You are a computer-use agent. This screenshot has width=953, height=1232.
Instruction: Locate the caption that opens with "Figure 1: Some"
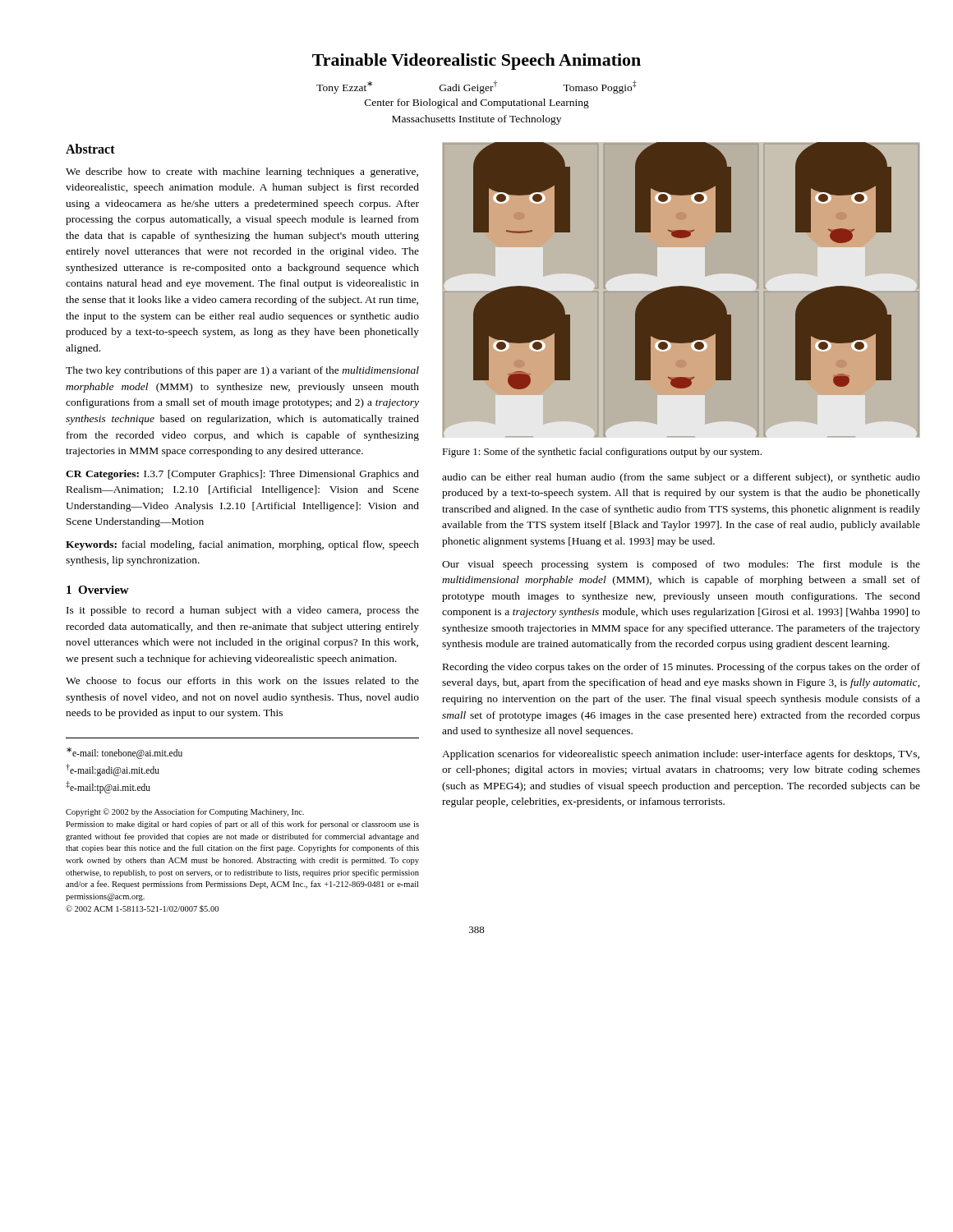coord(602,451)
